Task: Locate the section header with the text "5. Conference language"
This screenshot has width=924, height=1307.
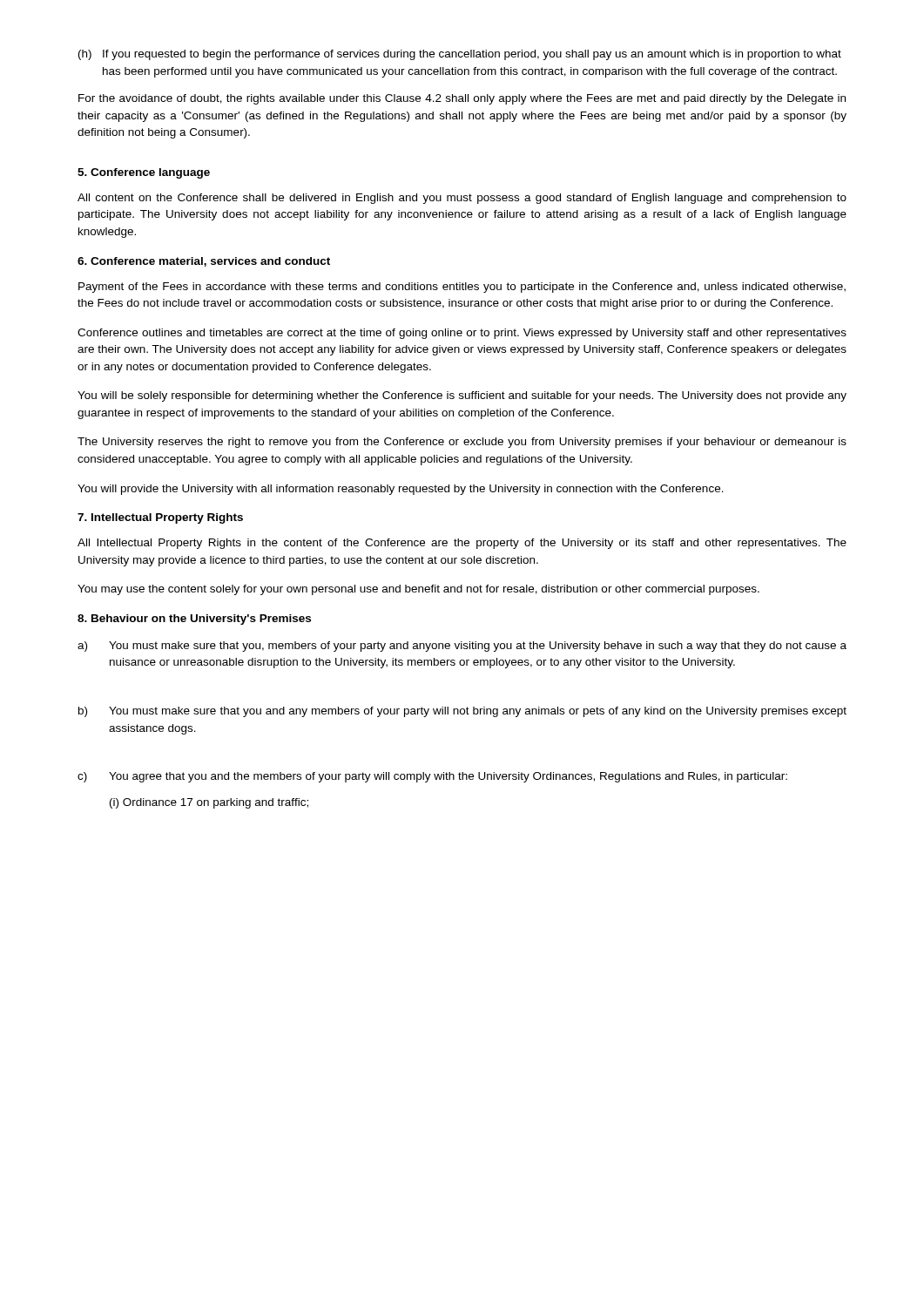Action: [x=144, y=172]
